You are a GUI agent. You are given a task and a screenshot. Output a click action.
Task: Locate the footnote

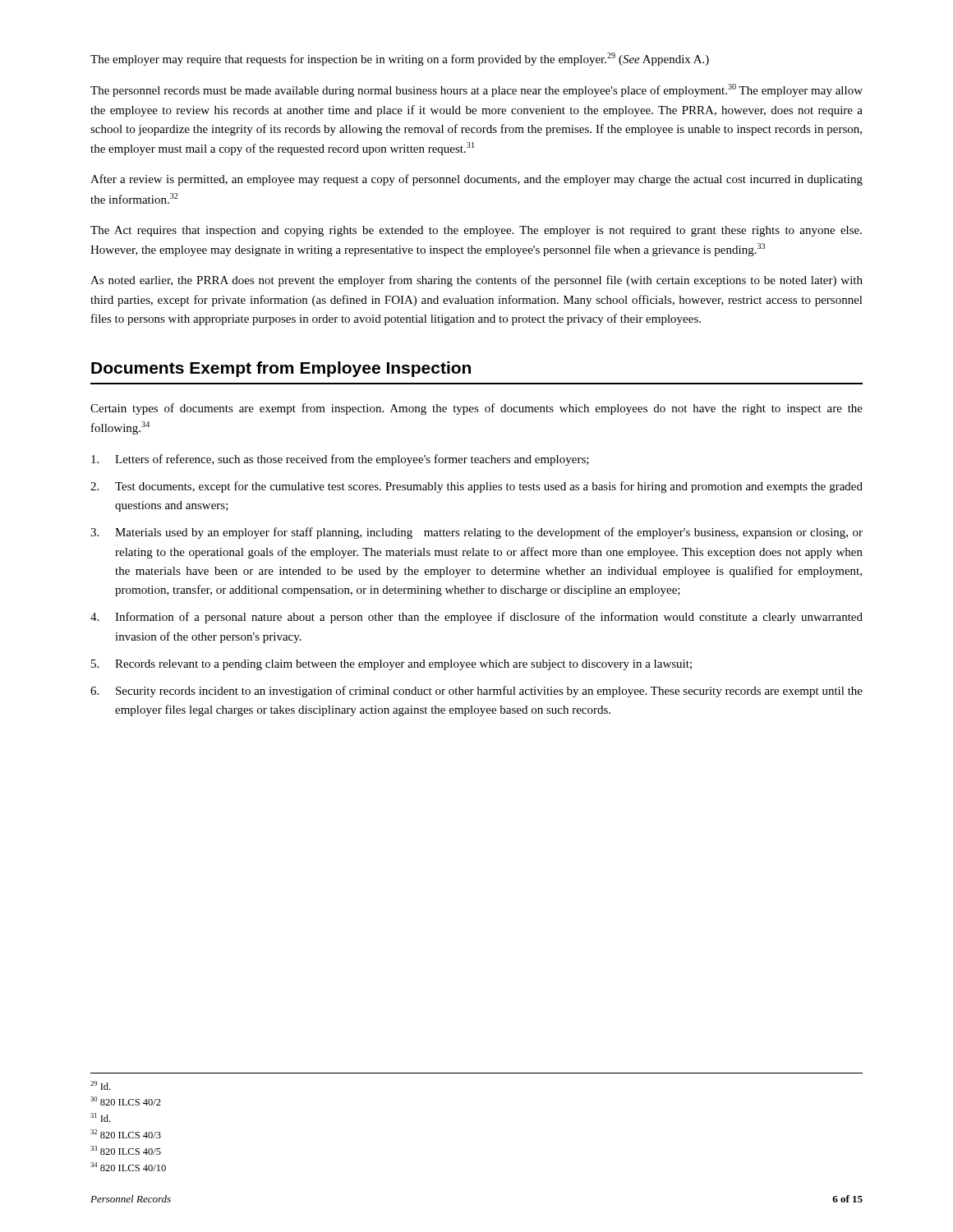tap(476, 1127)
